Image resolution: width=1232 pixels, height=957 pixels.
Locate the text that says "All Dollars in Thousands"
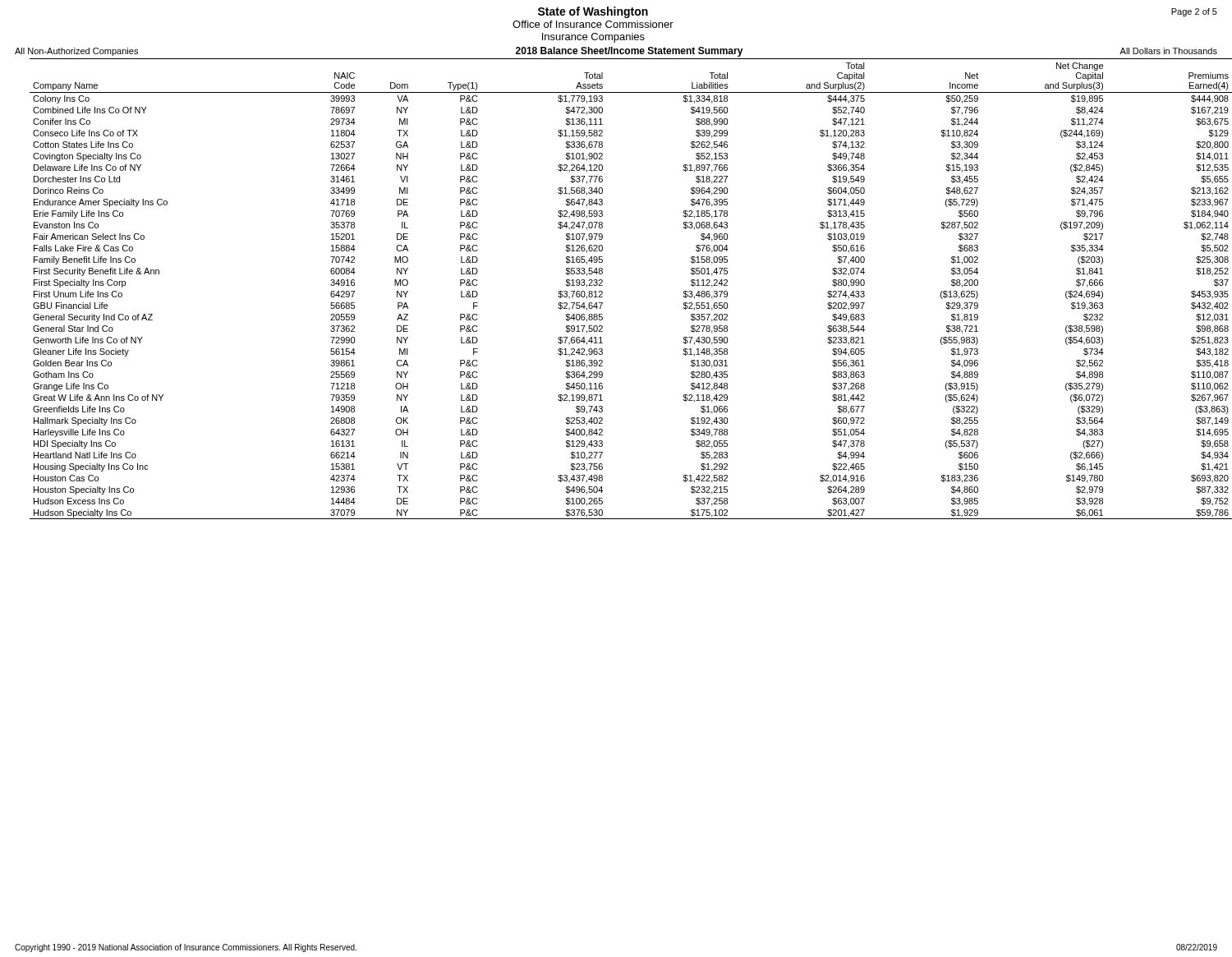pyautogui.click(x=1169, y=51)
